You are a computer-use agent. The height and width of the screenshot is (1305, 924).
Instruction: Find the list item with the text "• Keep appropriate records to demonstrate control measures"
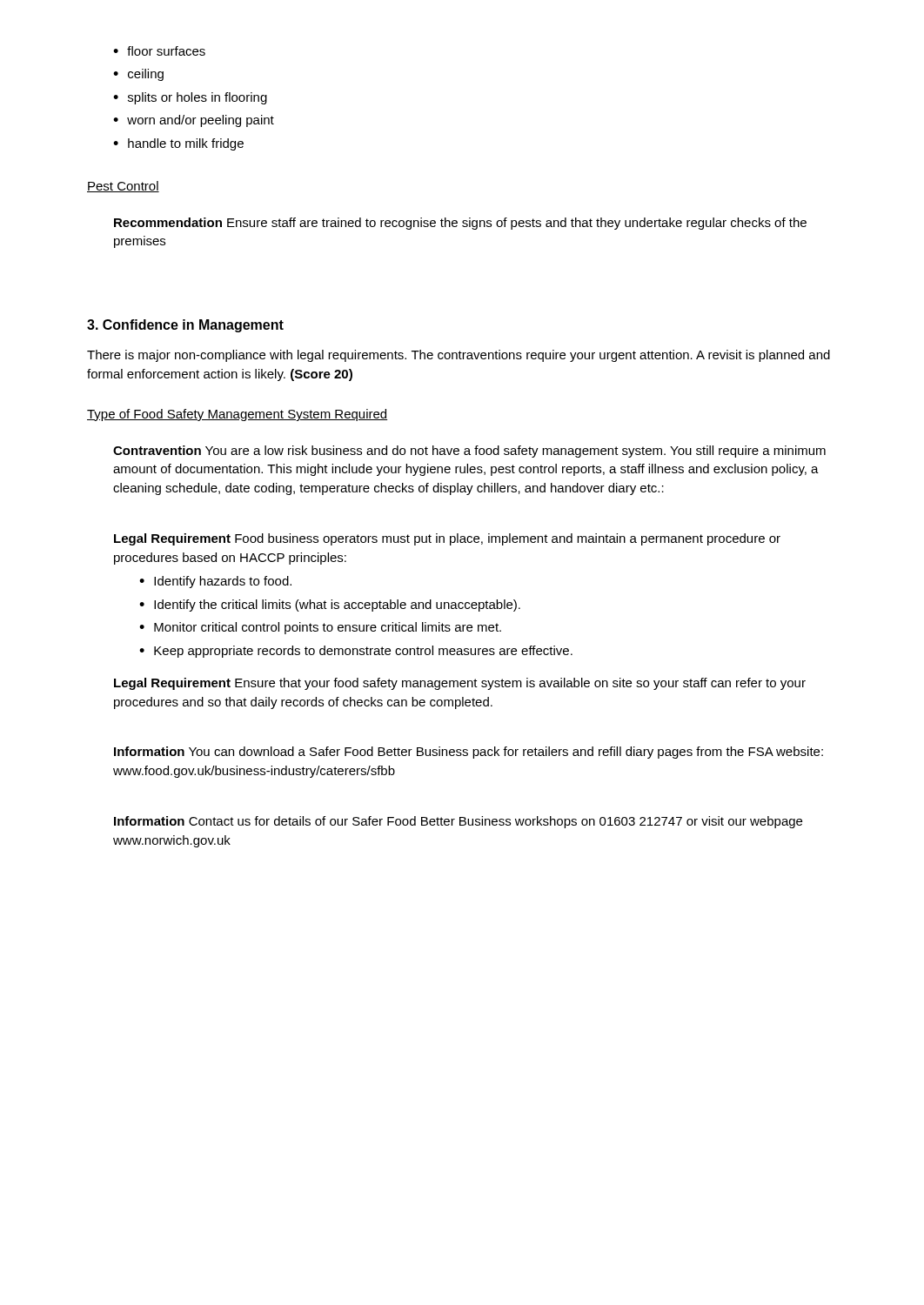(x=356, y=651)
